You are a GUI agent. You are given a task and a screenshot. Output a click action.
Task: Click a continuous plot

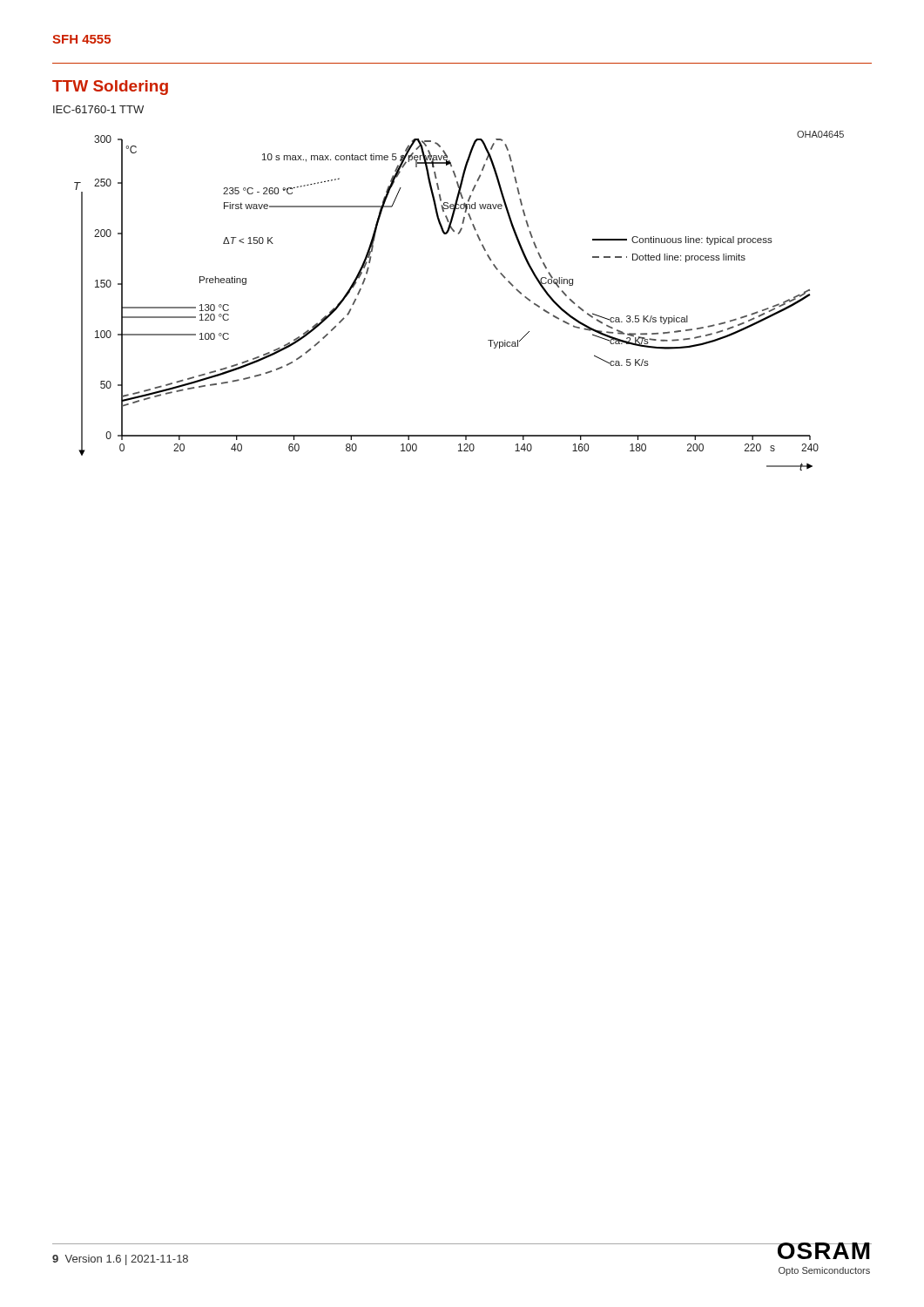tap(453, 307)
